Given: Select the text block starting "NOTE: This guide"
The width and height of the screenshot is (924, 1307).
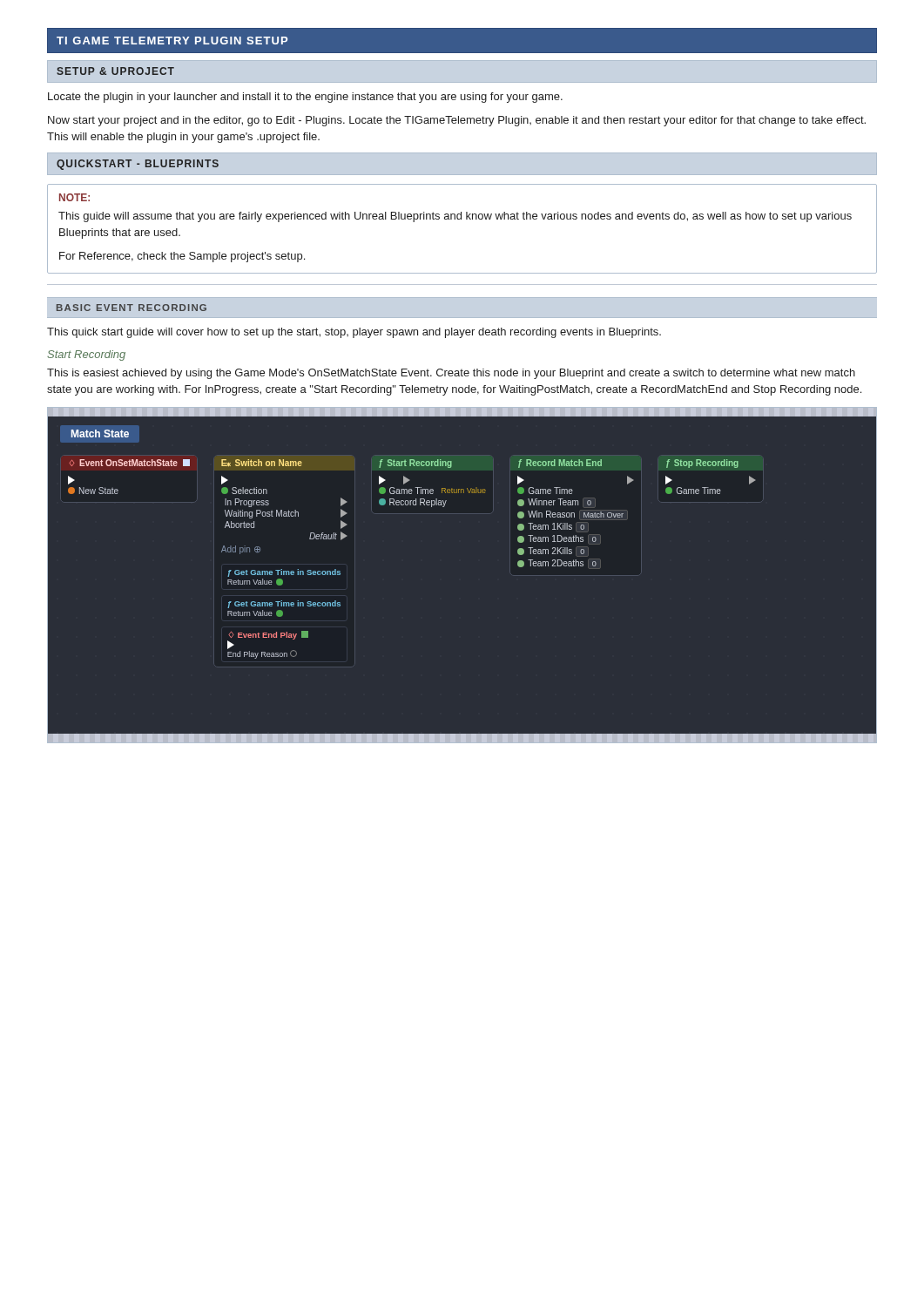Looking at the screenshot, I should 462,228.
